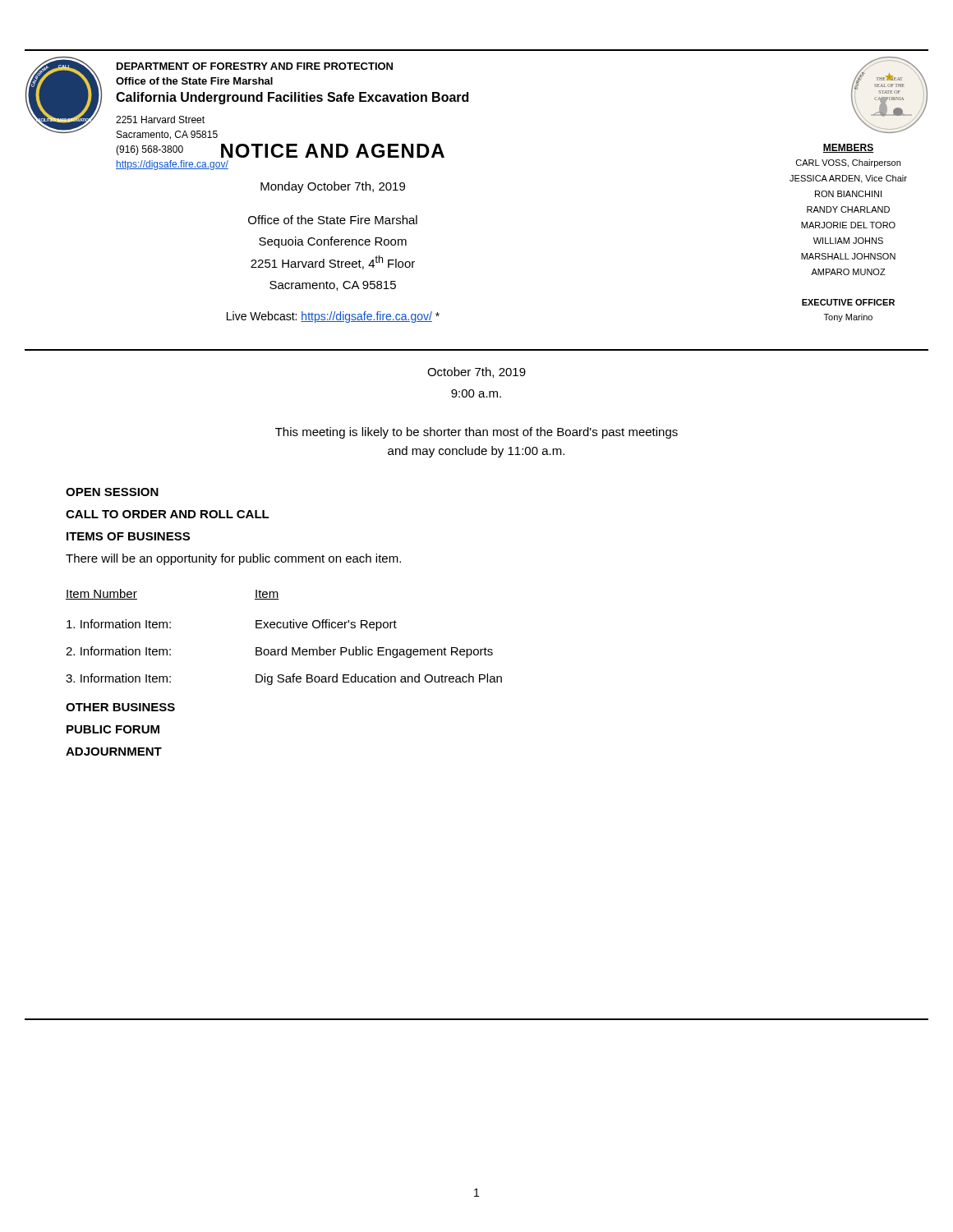Locate the section header that reads "CALL TO ORDER AND ROLL CALL"
The height and width of the screenshot is (1232, 953).
pyautogui.click(x=168, y=514)
